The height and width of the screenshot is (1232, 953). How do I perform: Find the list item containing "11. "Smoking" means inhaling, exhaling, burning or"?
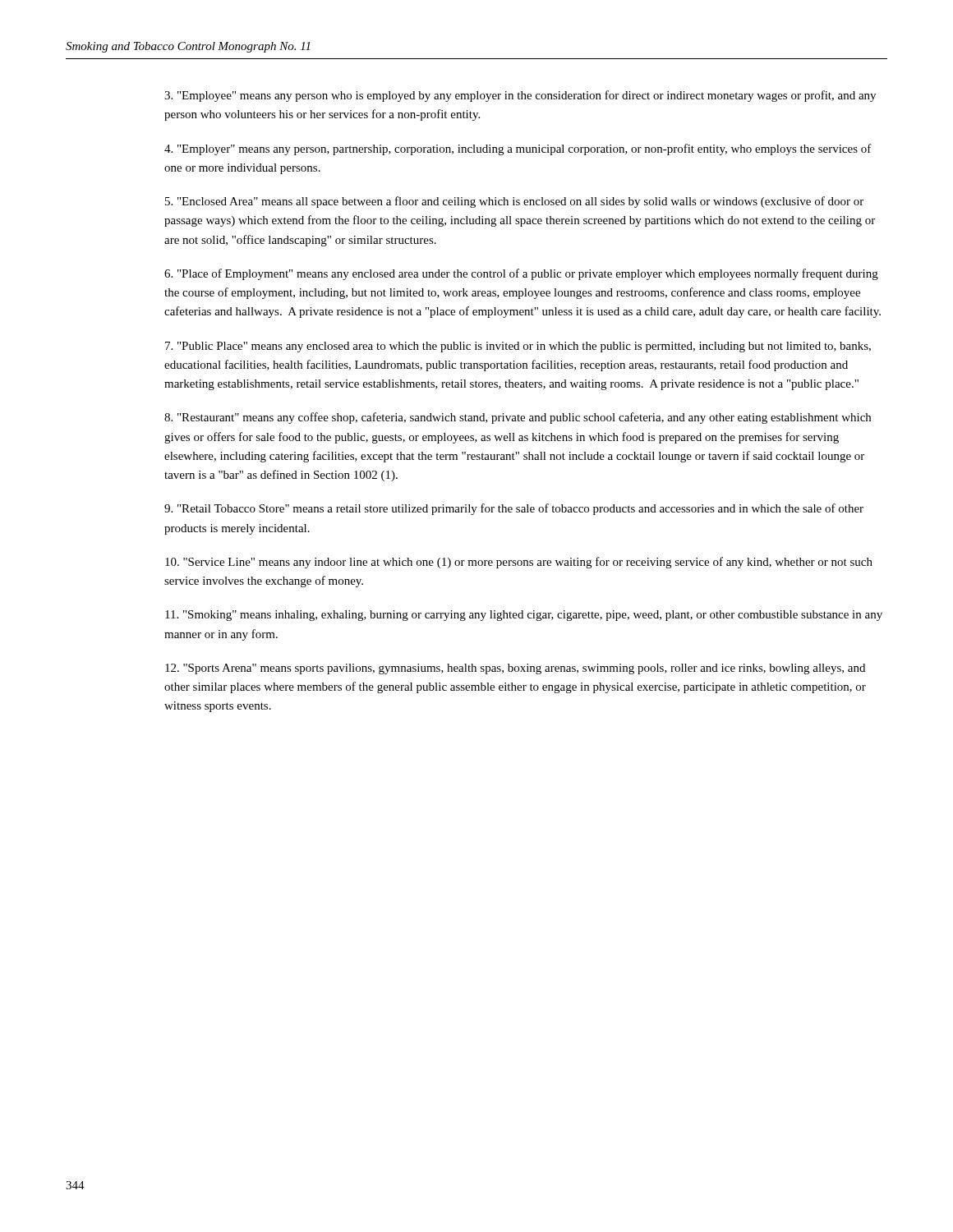coord(523,624)
